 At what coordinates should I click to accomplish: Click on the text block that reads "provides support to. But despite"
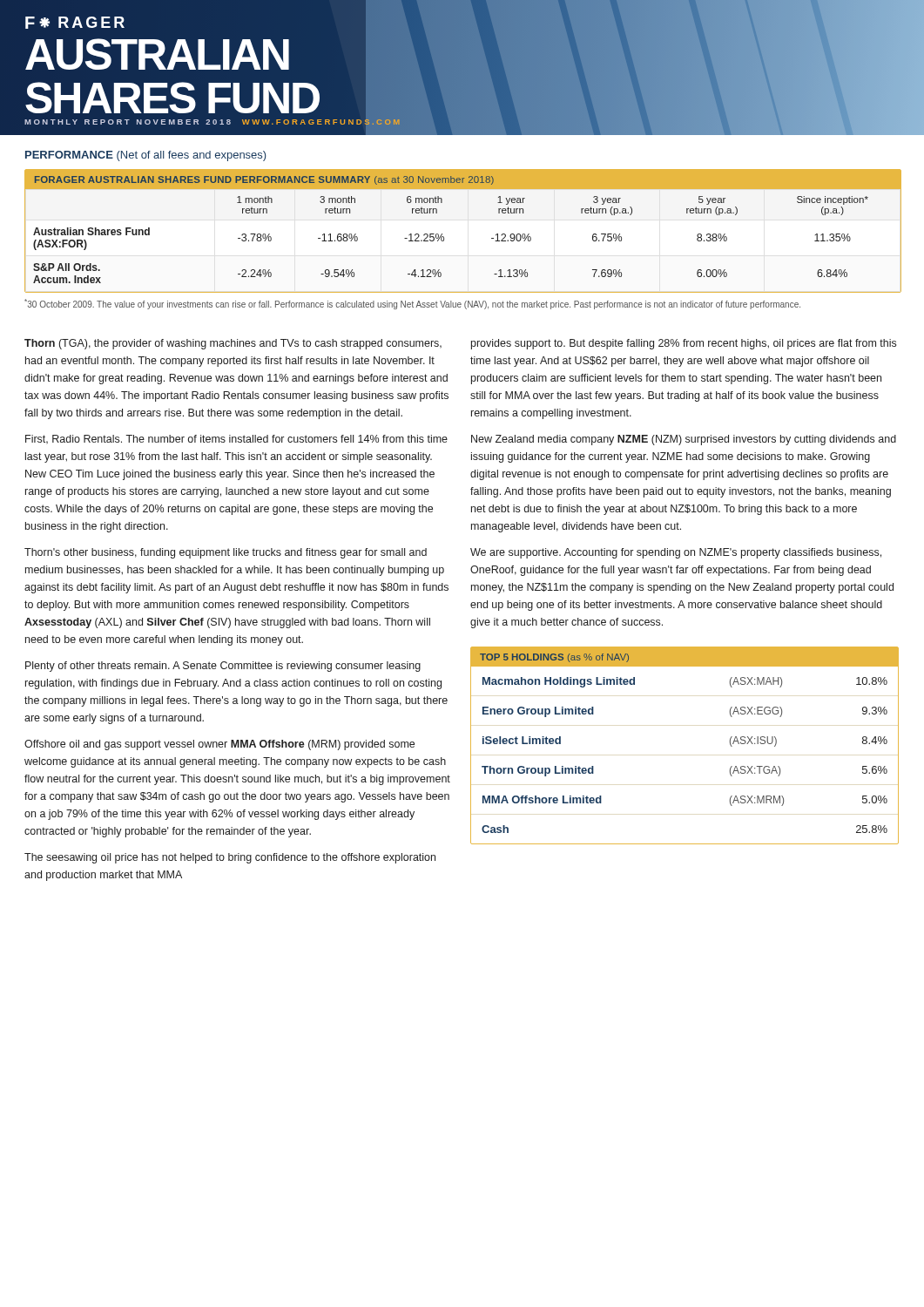point(684,378)
